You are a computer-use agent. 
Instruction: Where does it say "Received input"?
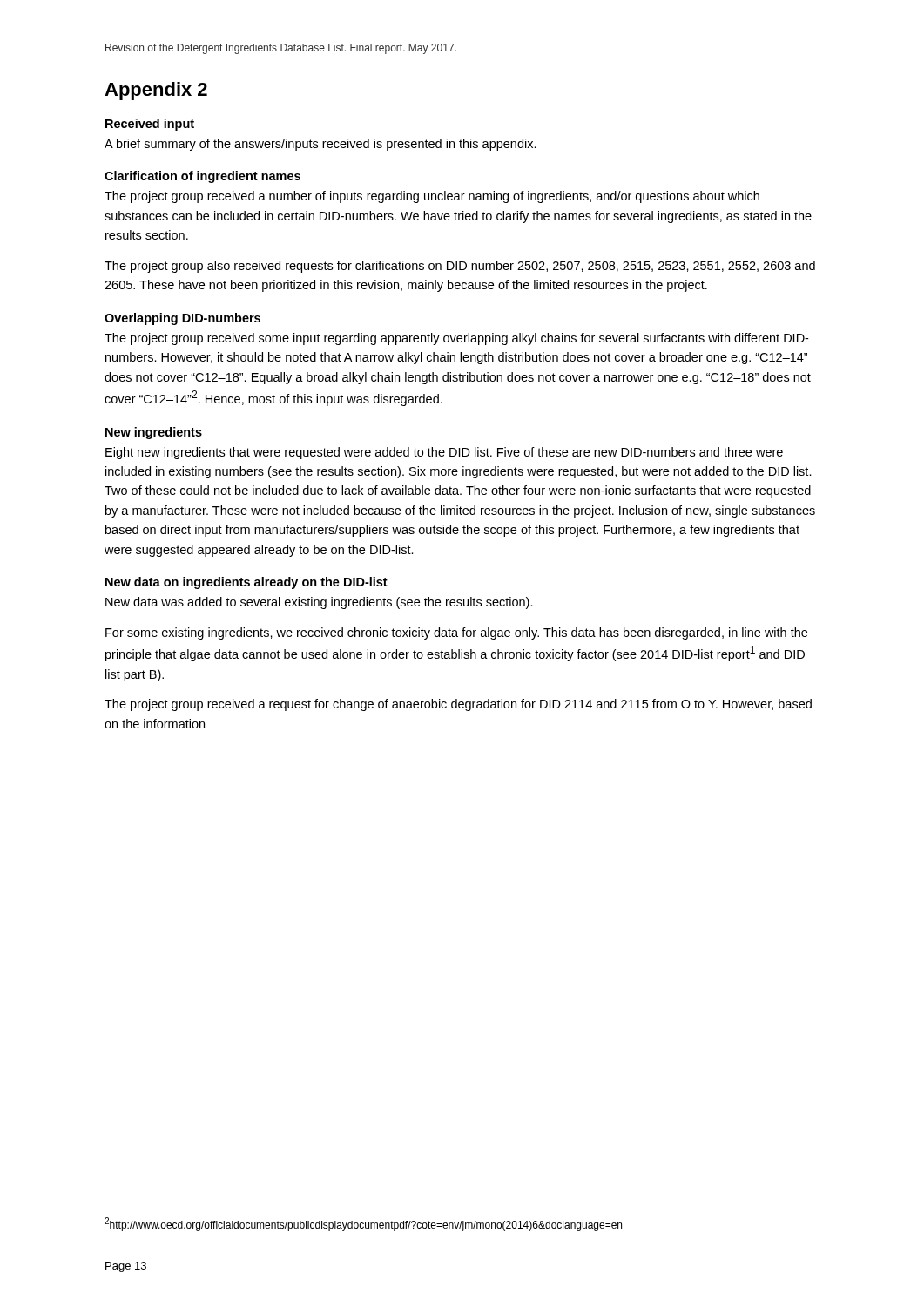click(149, 124)
